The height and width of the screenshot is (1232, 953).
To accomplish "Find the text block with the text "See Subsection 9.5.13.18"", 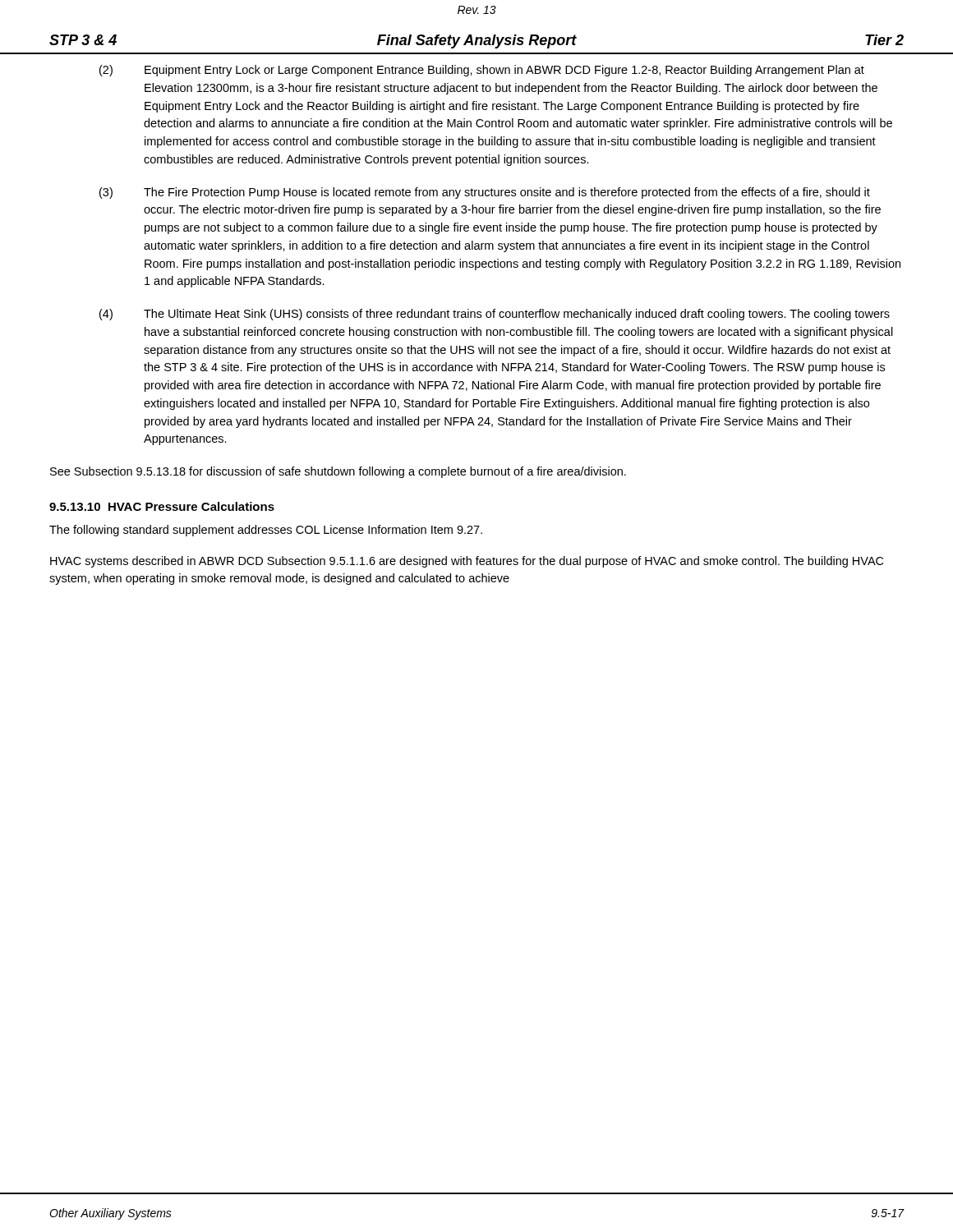I will (x=338, y=471).
